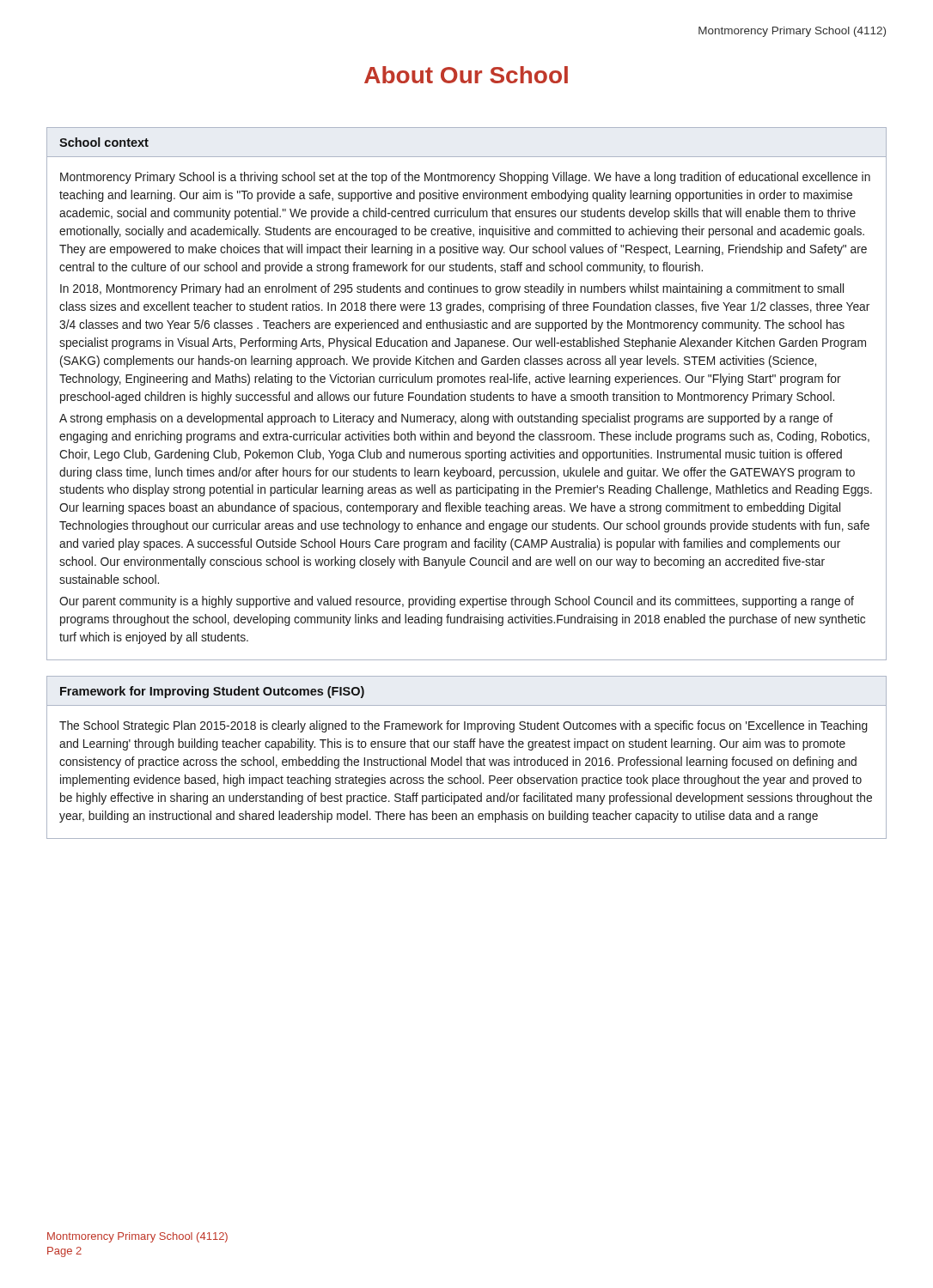Find the block starting "A strong emphasis on a developmental approach"
The width and height of the screenshot is (933, 1288).
pos(466,500)
